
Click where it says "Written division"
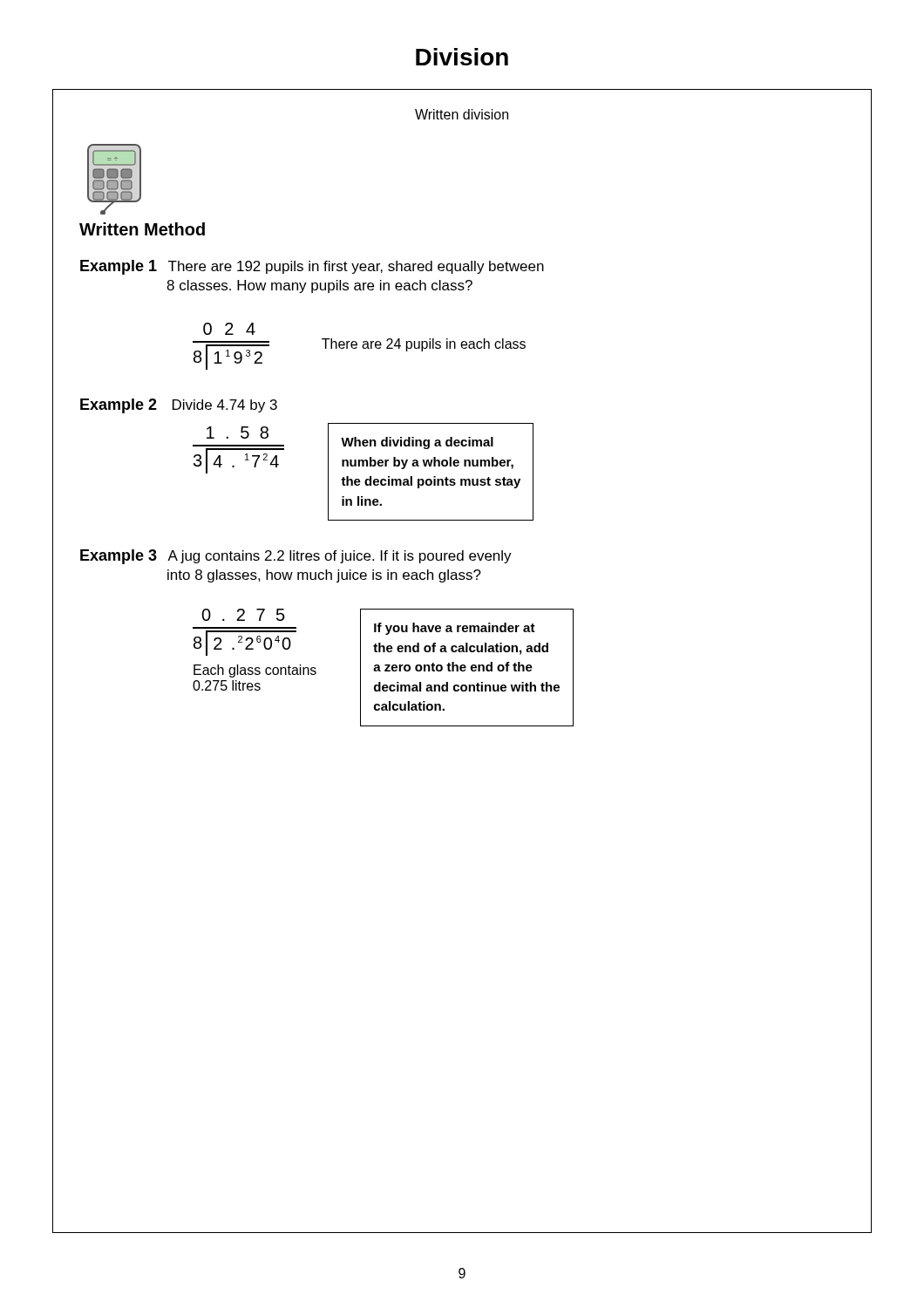462,115
